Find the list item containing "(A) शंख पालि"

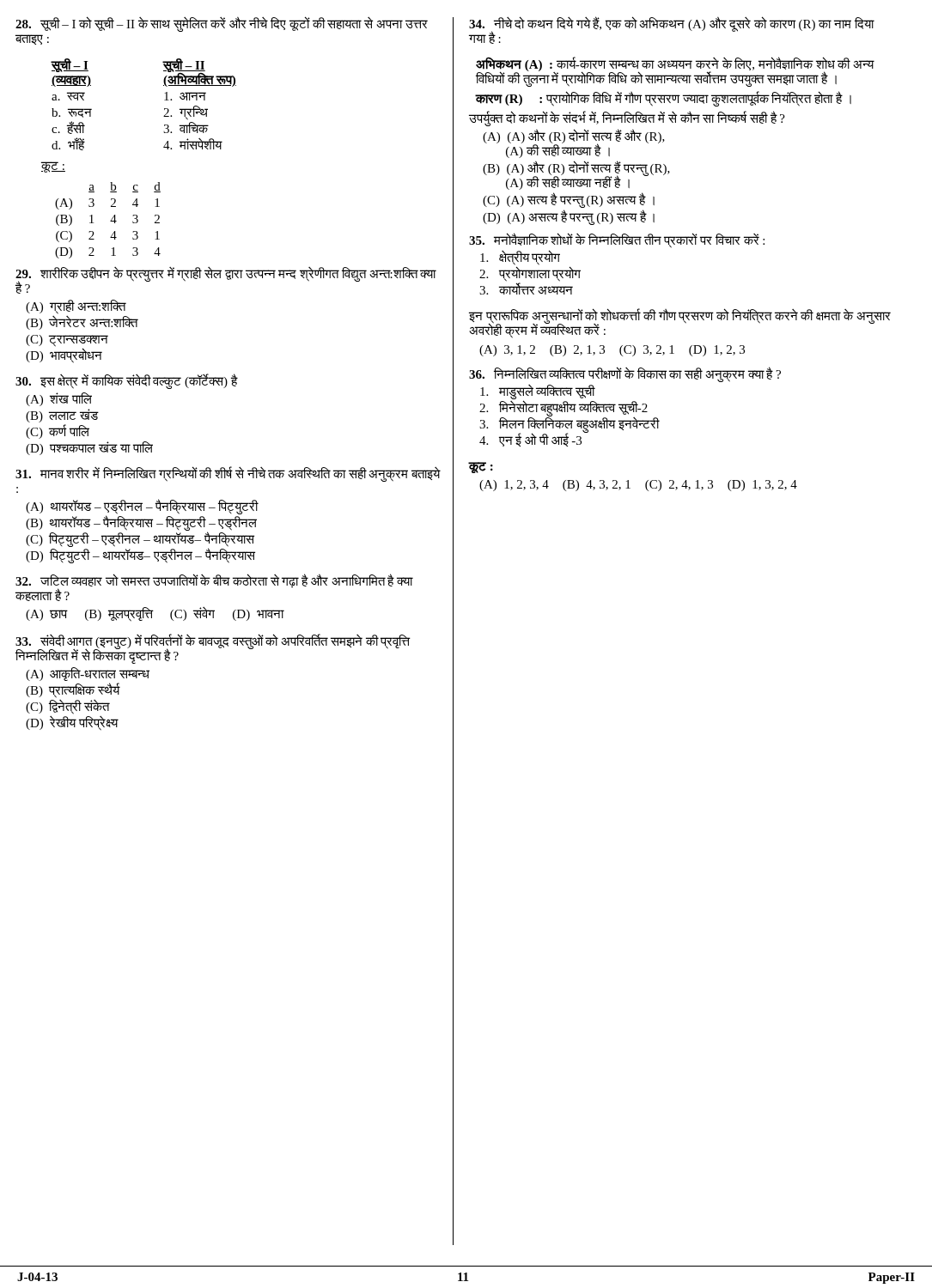tap(59, 399)
